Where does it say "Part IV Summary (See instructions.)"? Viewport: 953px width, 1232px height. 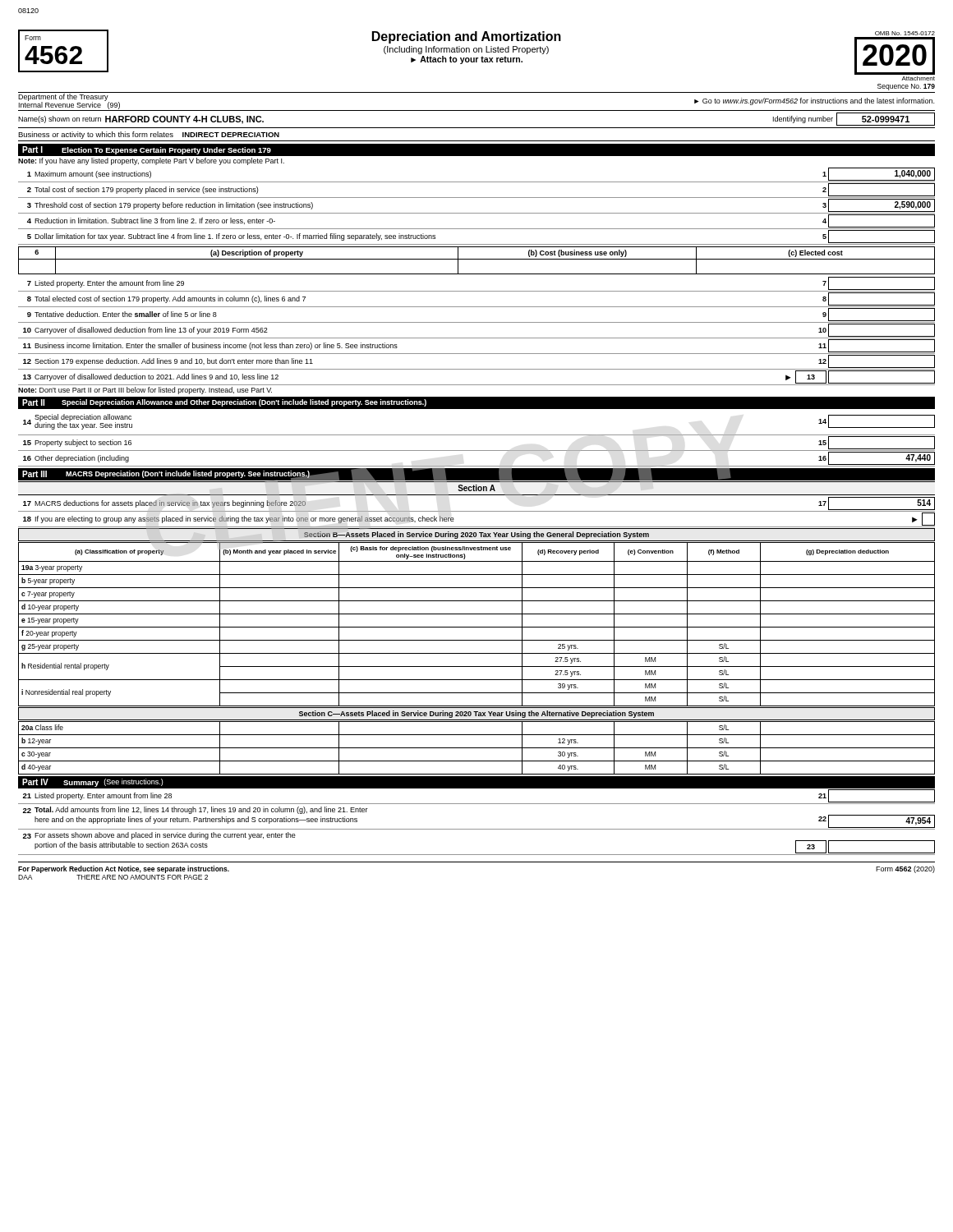tap(93, 782)
